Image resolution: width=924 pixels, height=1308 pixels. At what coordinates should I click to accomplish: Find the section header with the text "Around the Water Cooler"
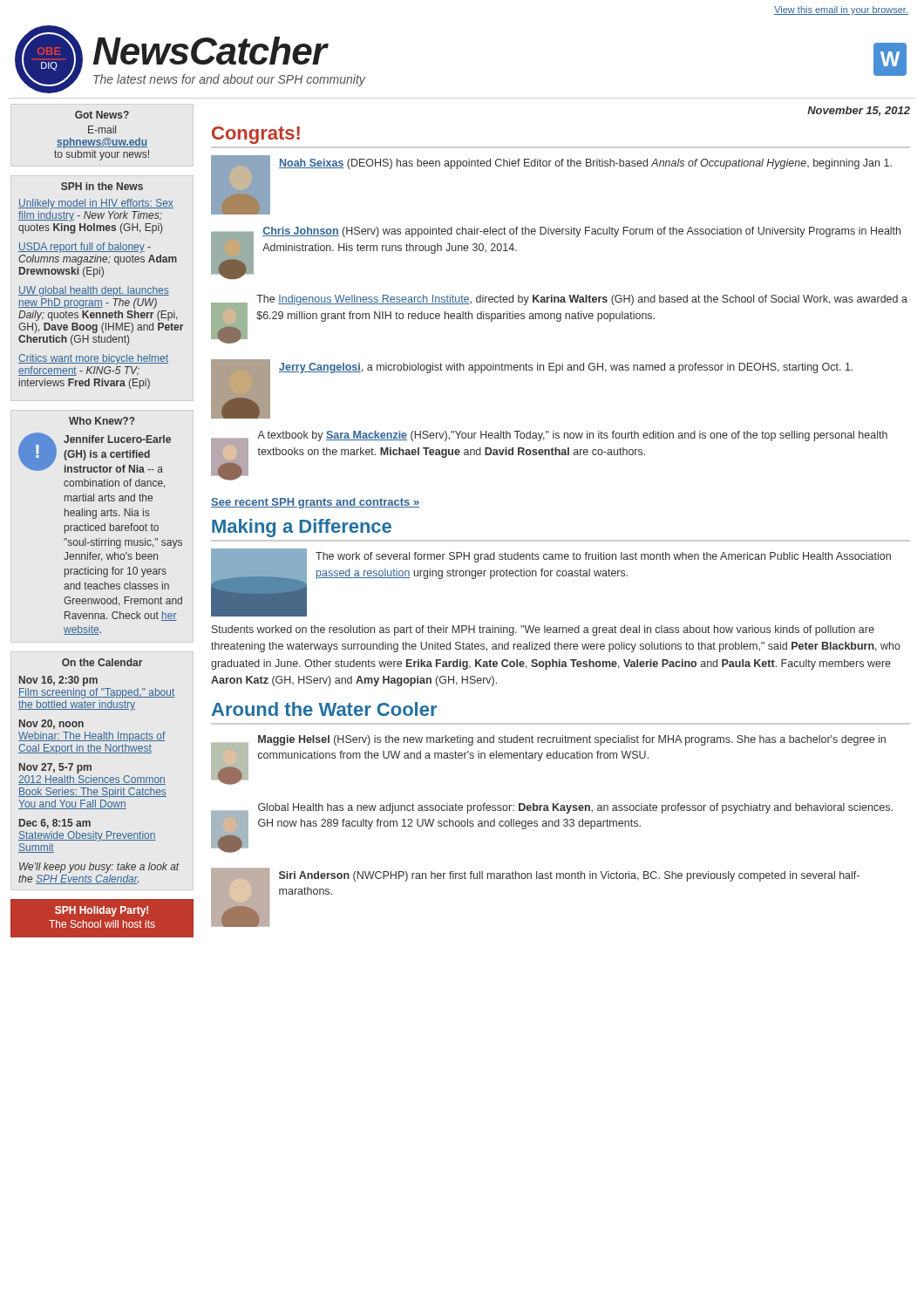coord(324,709)
